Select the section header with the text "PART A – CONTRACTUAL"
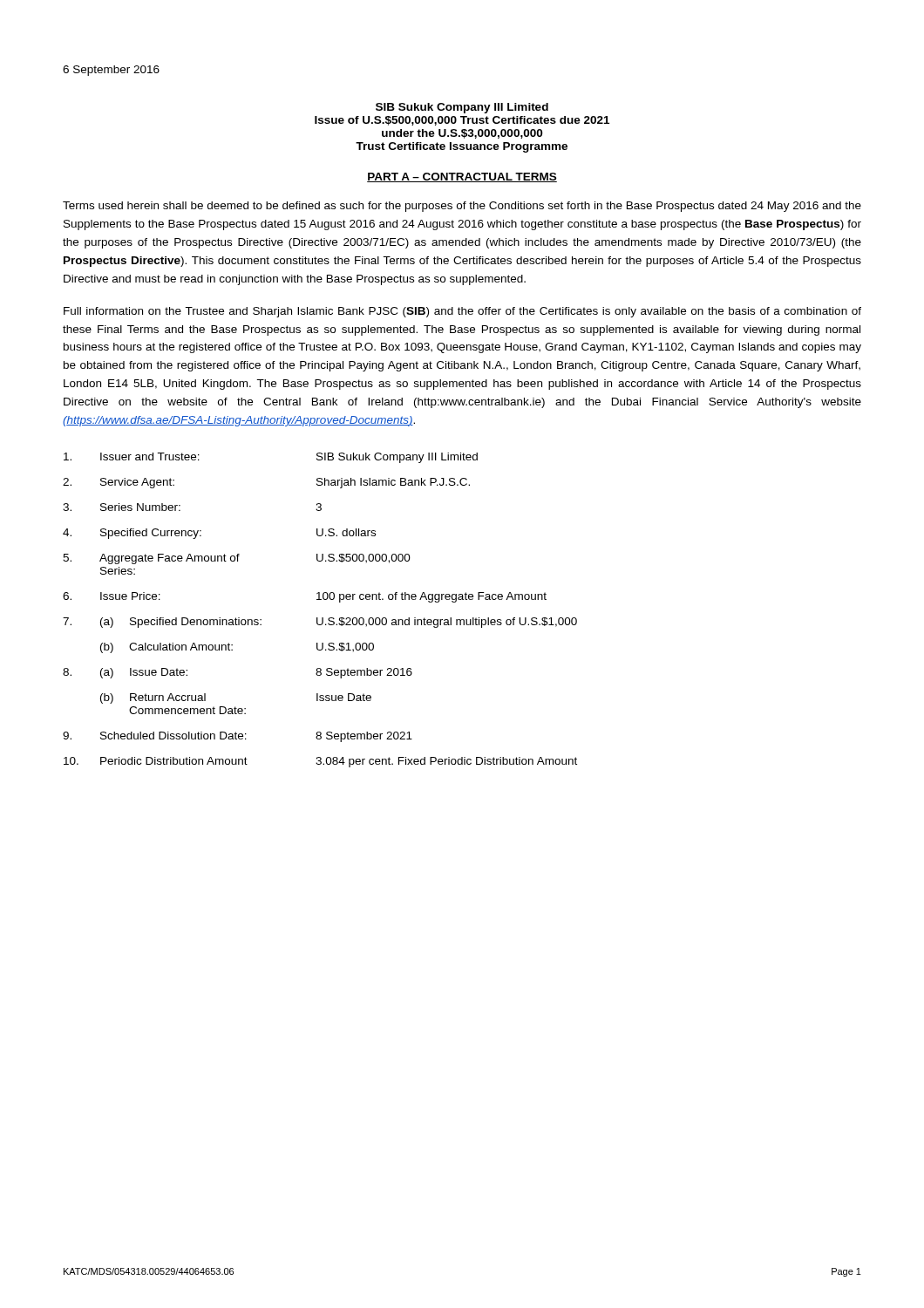924x1308 pixels. [462, 177]
